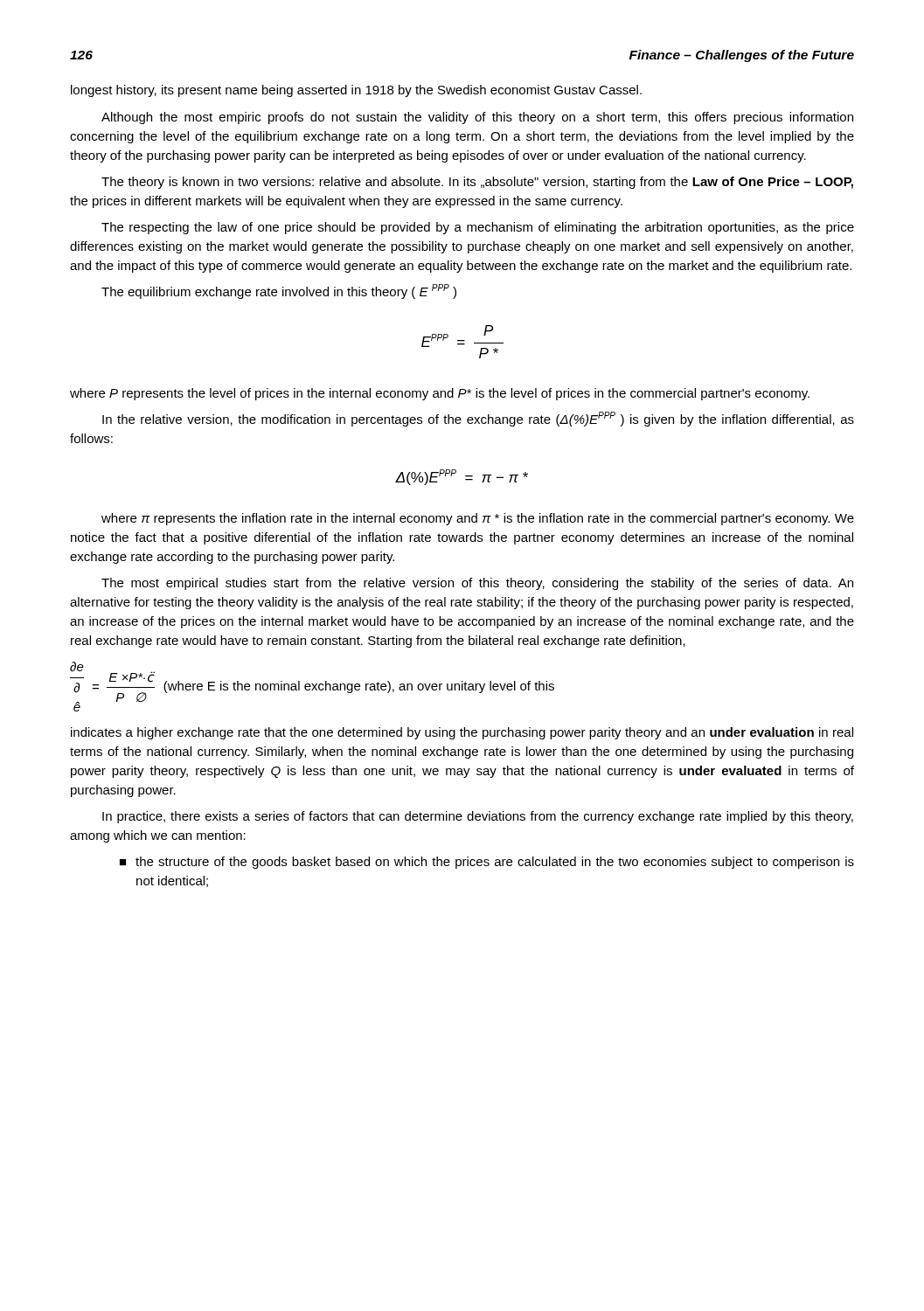Viewport: 924px width, 1311px height.
Task: Find the block on this page that starts "In practice, there exists"
Action: pos(462,826)
